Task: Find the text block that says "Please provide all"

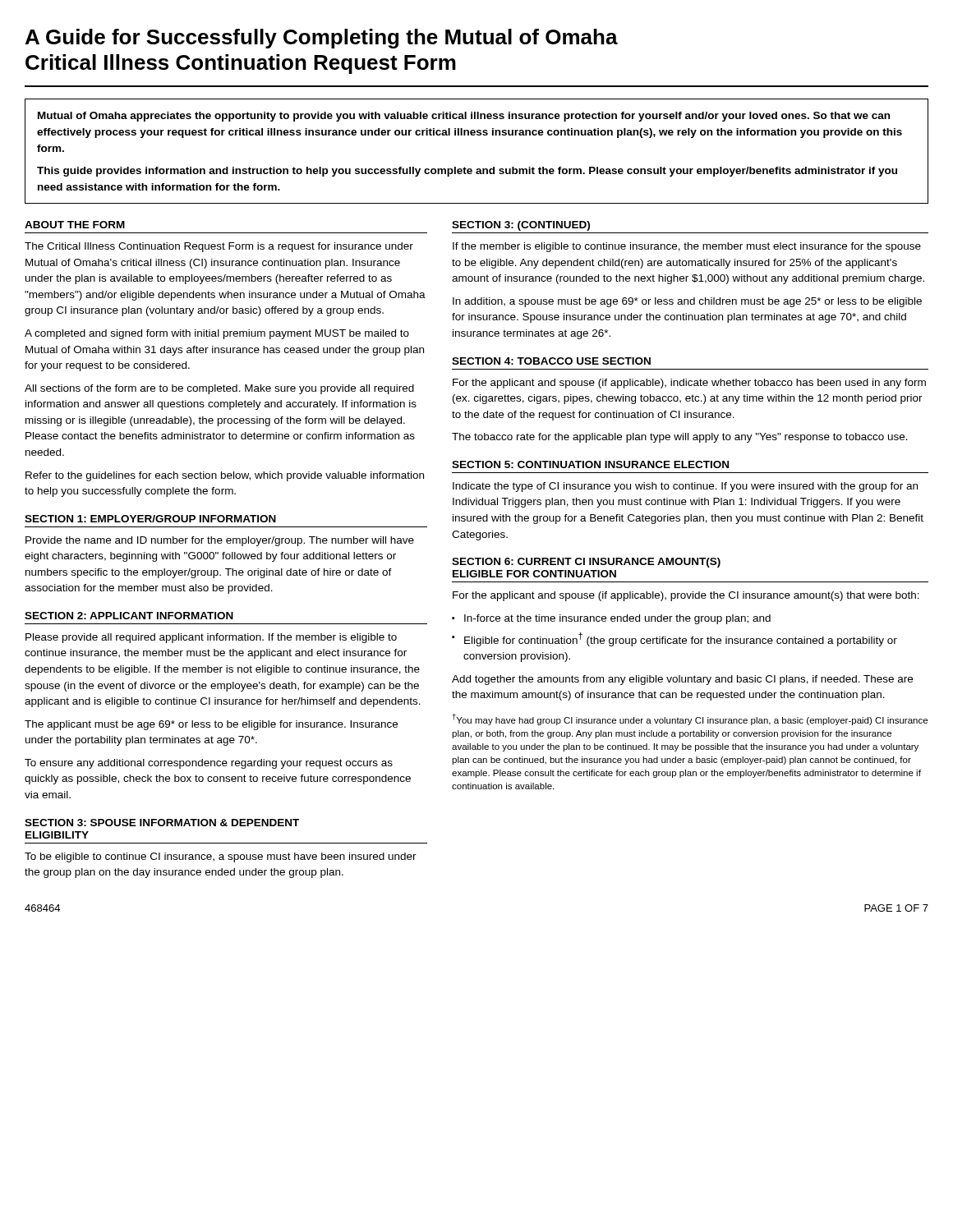Action: click(226, 669)
